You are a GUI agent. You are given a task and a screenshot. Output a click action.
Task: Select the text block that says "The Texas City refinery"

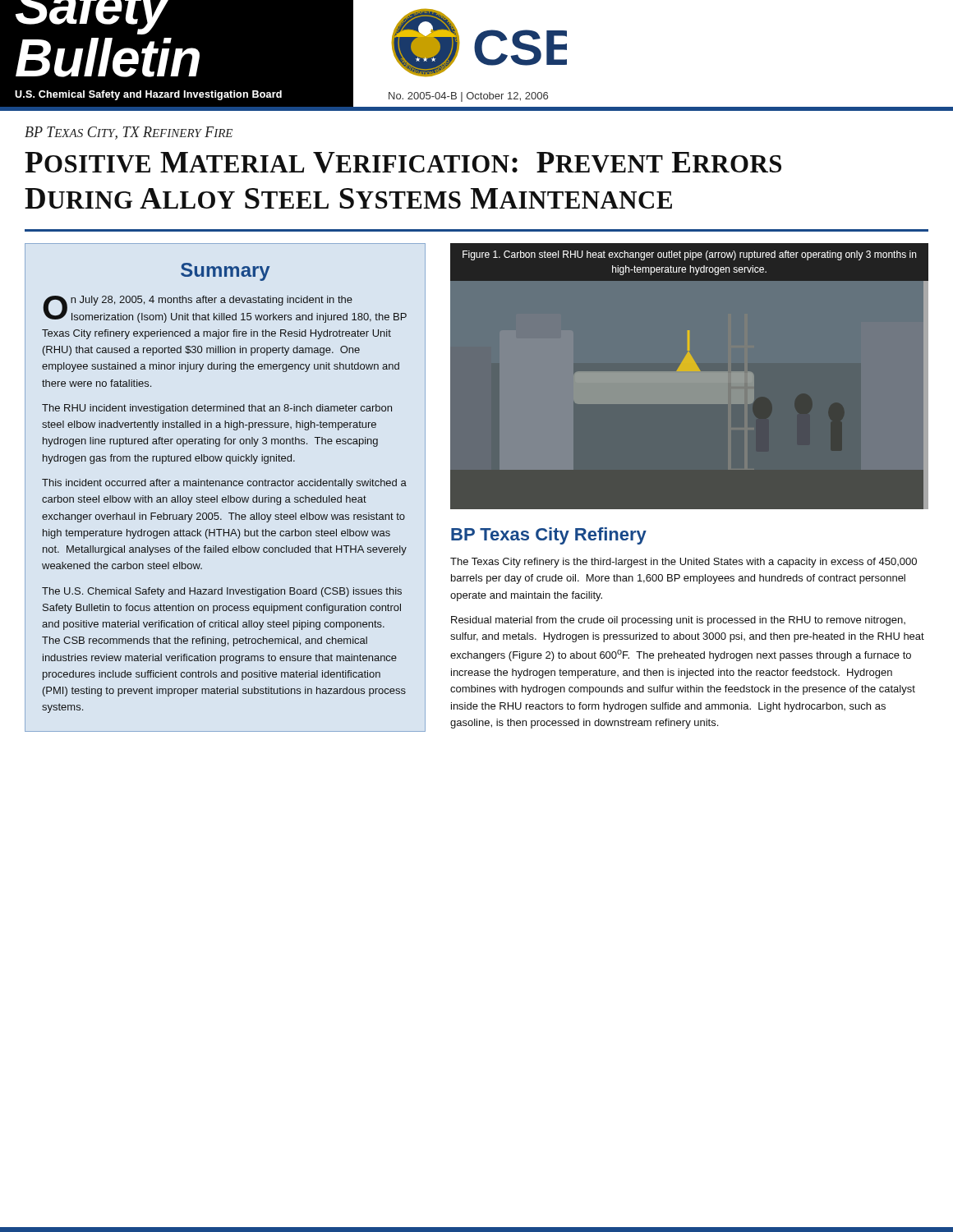coord(684,578)
